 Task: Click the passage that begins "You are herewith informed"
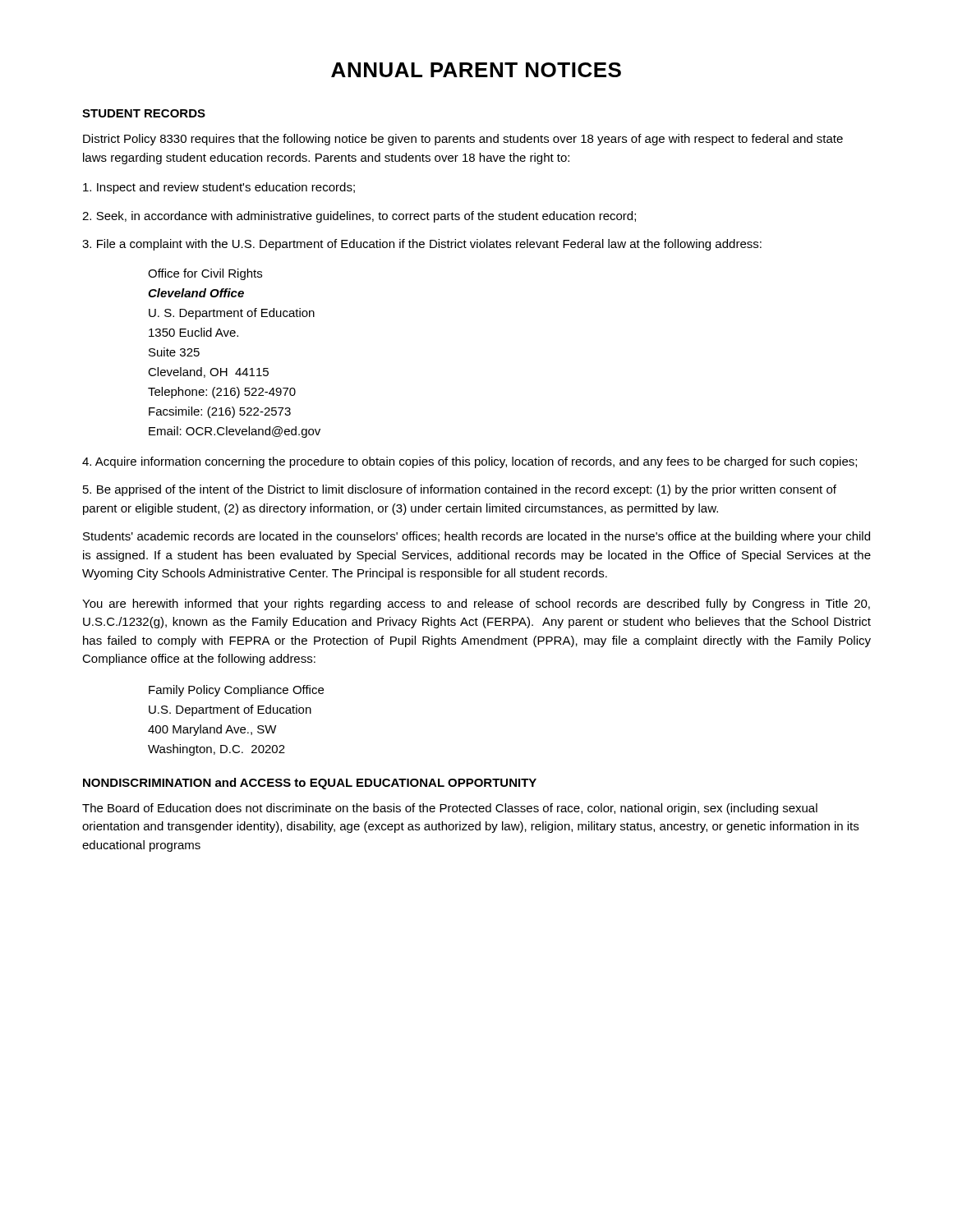[476, 631]
